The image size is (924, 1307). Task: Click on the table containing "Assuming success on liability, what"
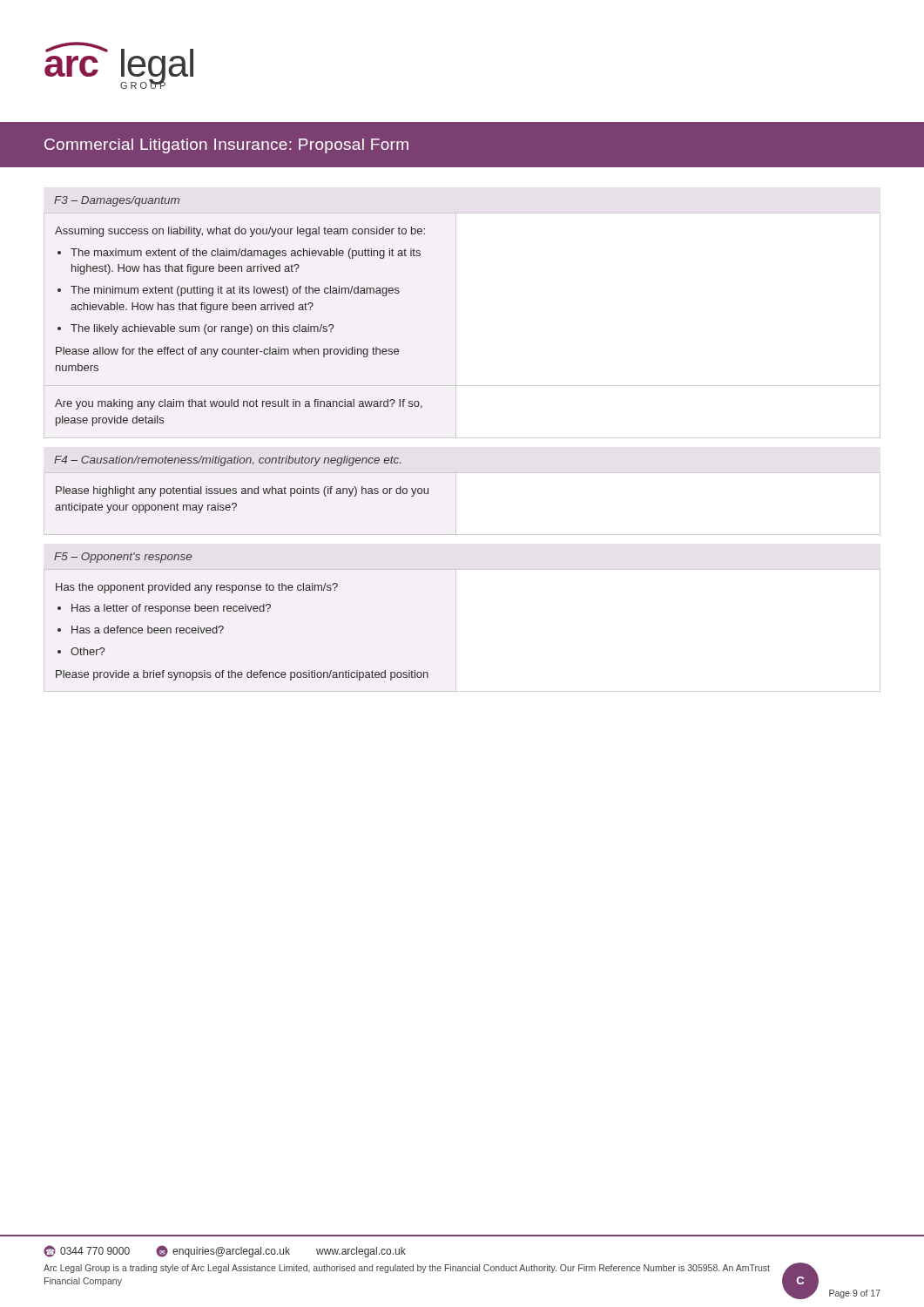(462, 325)
